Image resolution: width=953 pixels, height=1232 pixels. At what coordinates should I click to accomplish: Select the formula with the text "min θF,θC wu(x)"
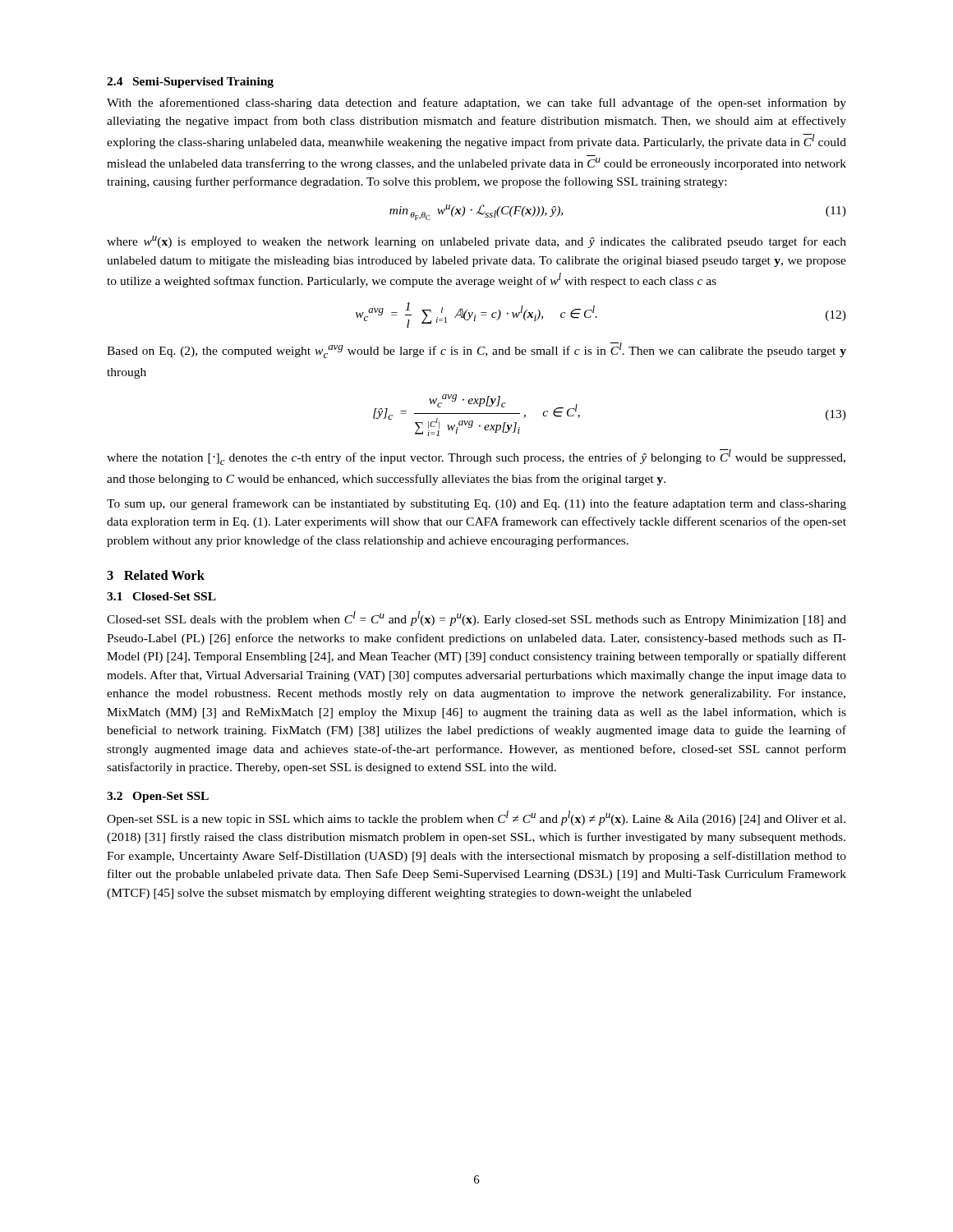[484, 212]
